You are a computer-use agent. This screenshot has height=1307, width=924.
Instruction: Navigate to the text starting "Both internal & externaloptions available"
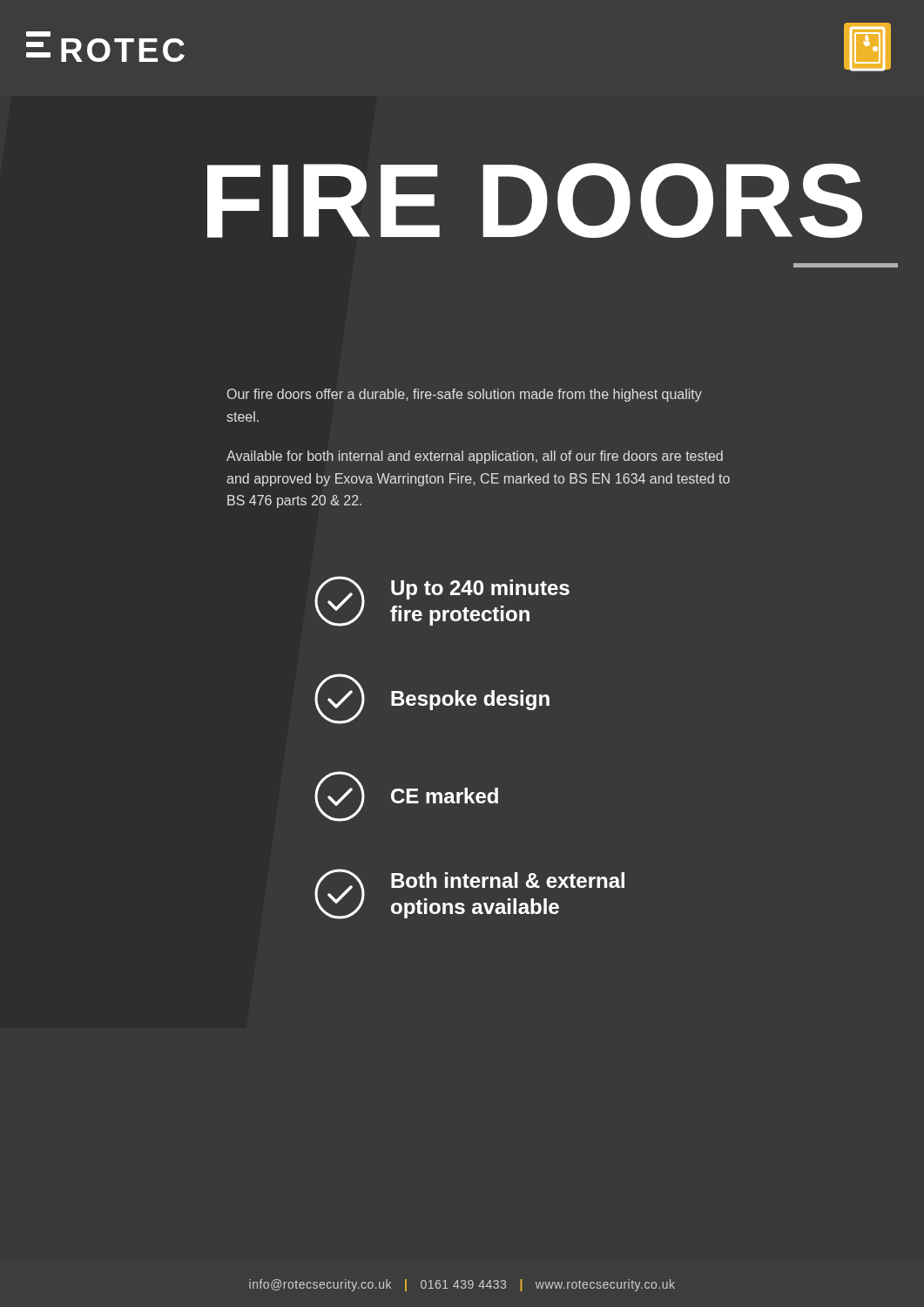[470, 894]
